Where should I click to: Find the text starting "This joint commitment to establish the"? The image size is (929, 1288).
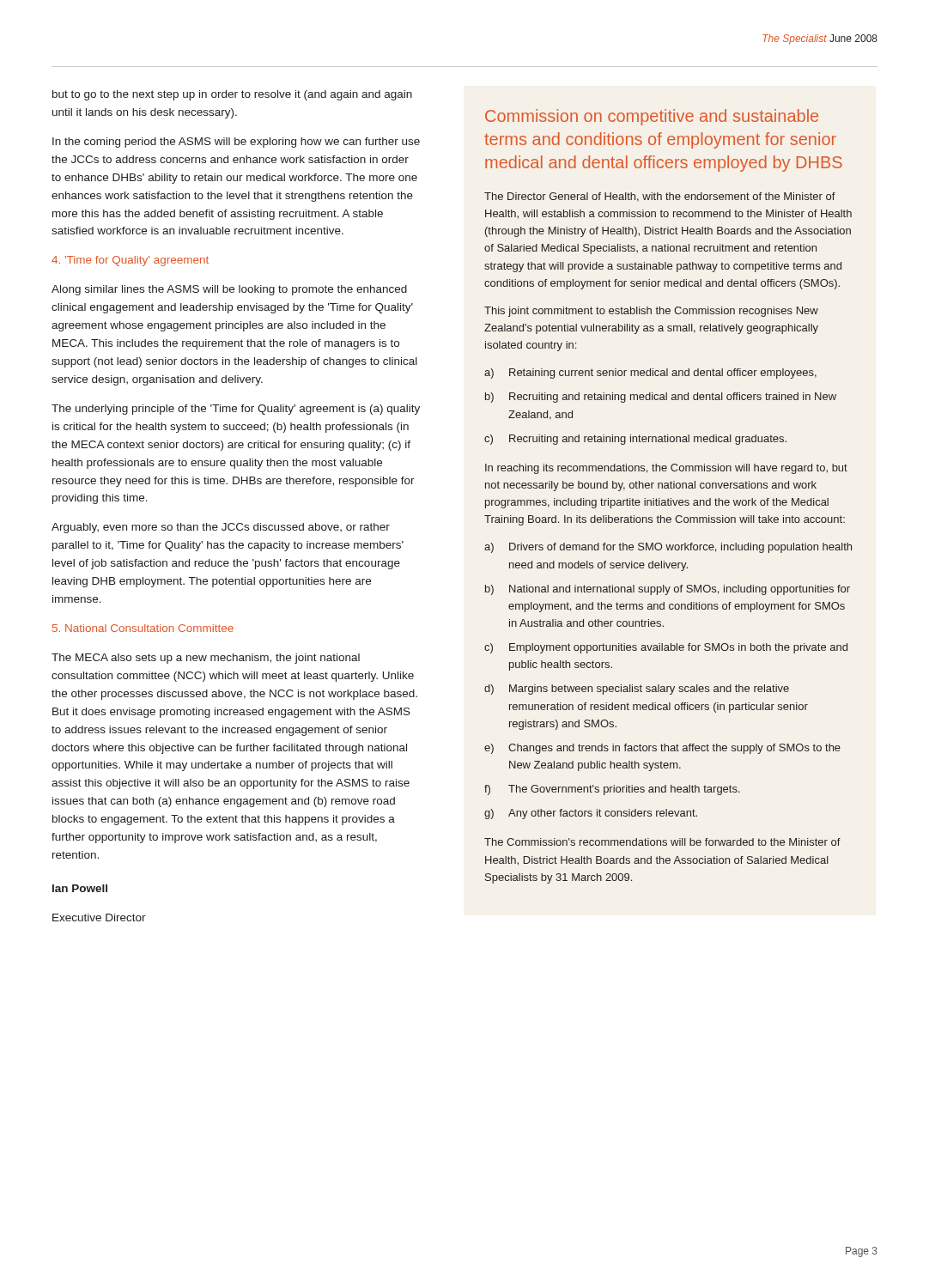(670, 328)
